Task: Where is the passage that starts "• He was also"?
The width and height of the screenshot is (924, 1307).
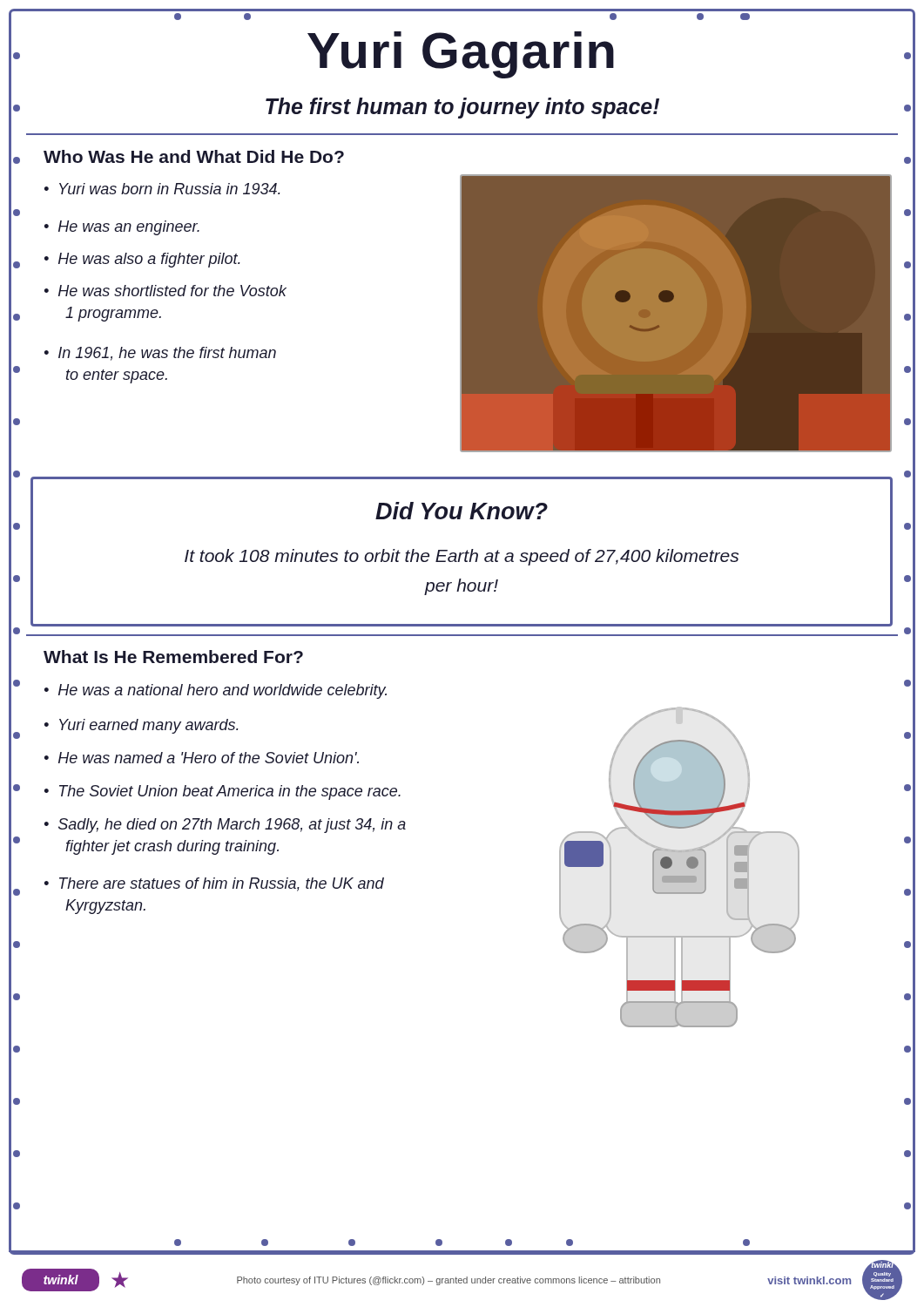Action: 143,259
